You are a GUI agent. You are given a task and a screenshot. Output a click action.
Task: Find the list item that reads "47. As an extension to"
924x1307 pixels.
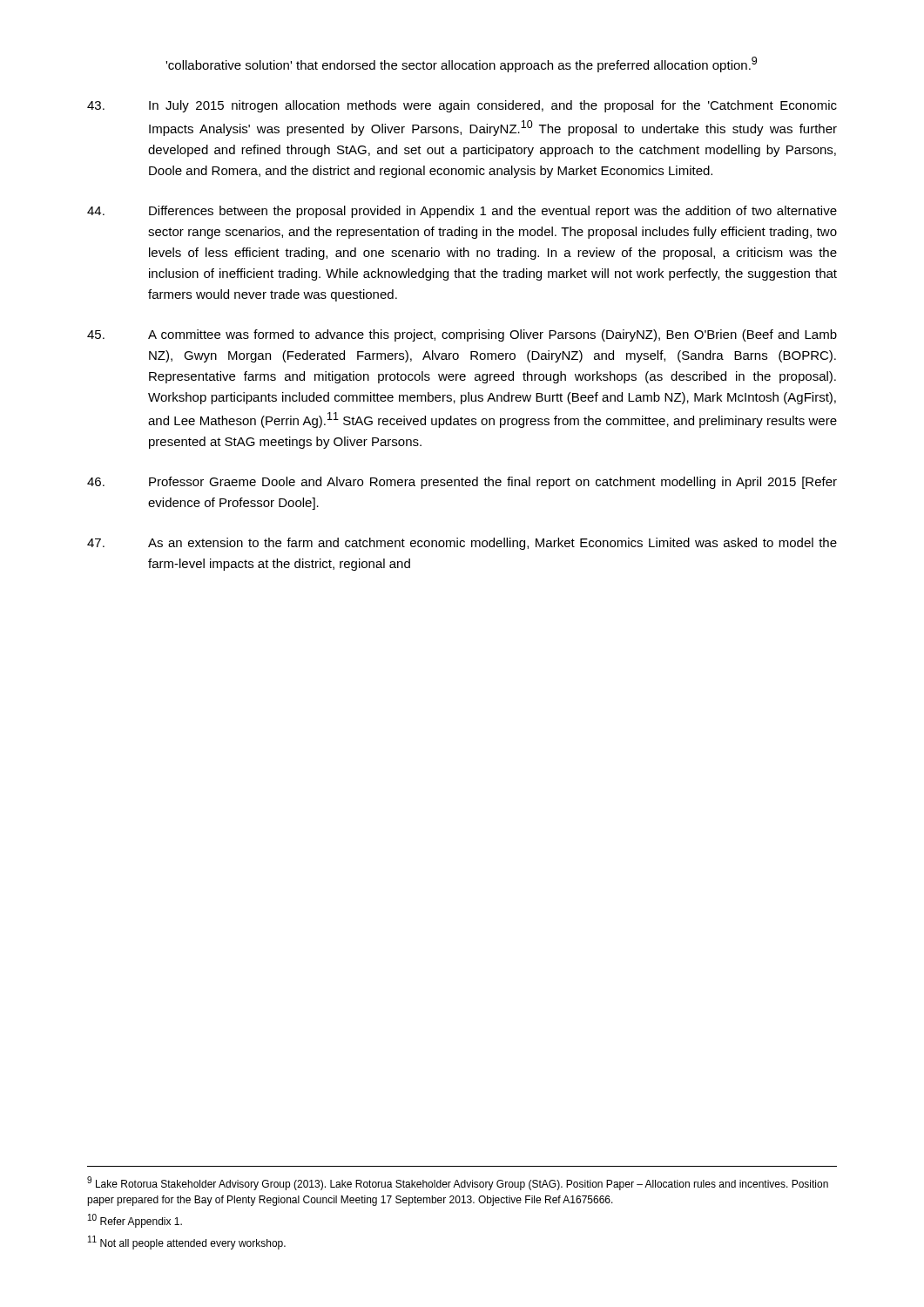pyautogui.click(x=462, y=553)
